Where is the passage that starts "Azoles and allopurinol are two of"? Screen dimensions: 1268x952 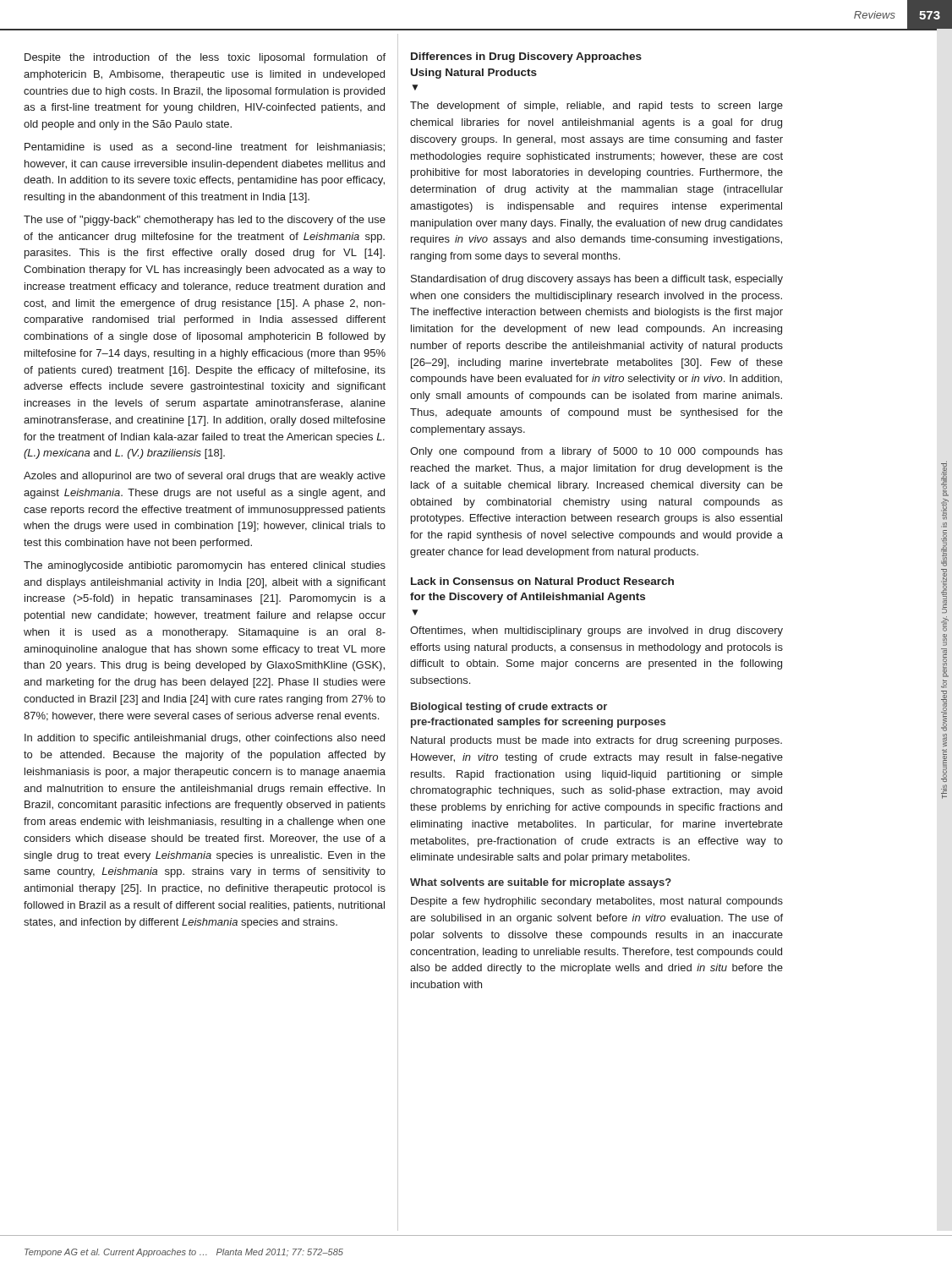[205, 509]
